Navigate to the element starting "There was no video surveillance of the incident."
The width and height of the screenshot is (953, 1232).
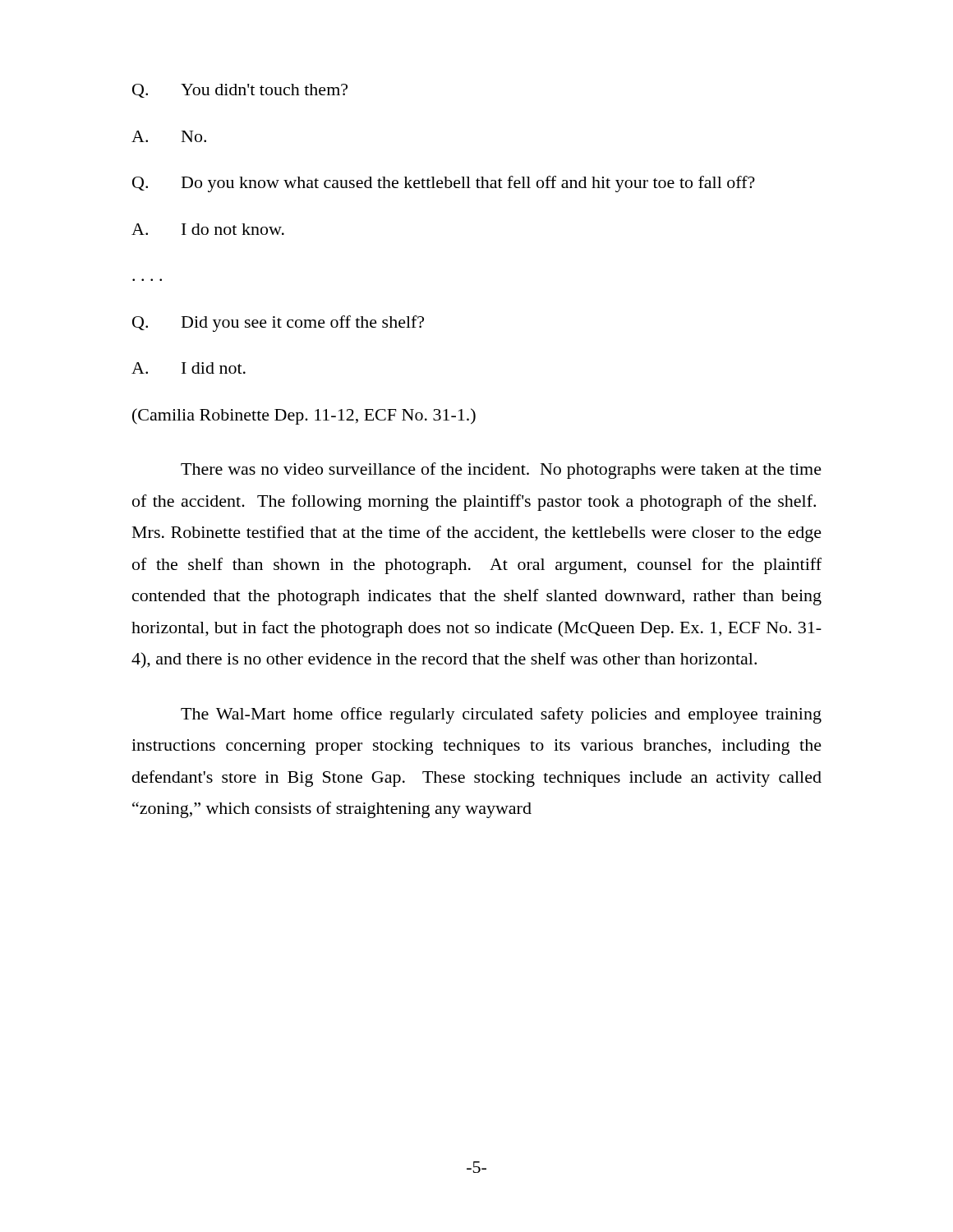pos(476,563)
